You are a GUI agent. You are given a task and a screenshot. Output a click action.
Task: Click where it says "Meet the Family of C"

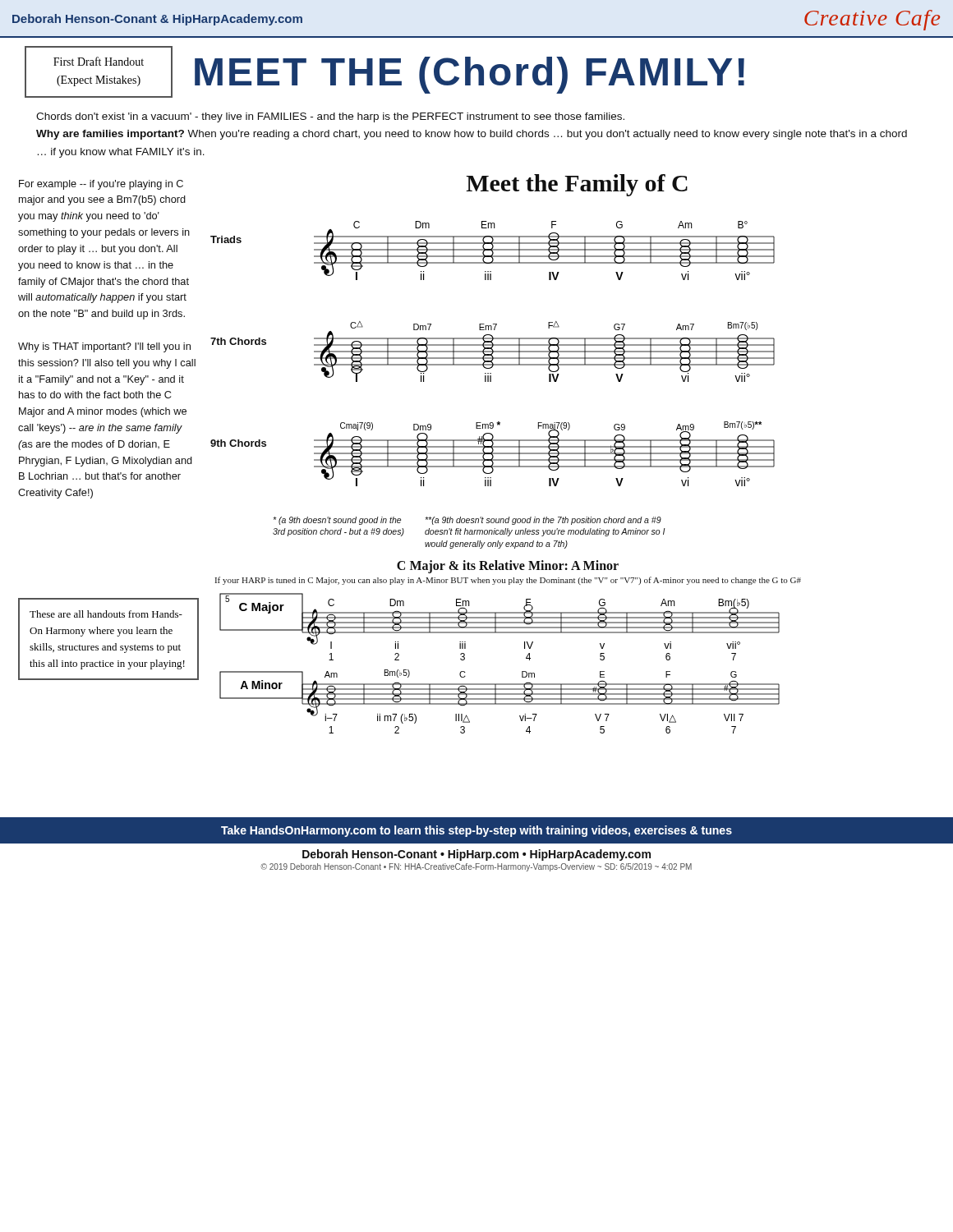tap(578, 182)
